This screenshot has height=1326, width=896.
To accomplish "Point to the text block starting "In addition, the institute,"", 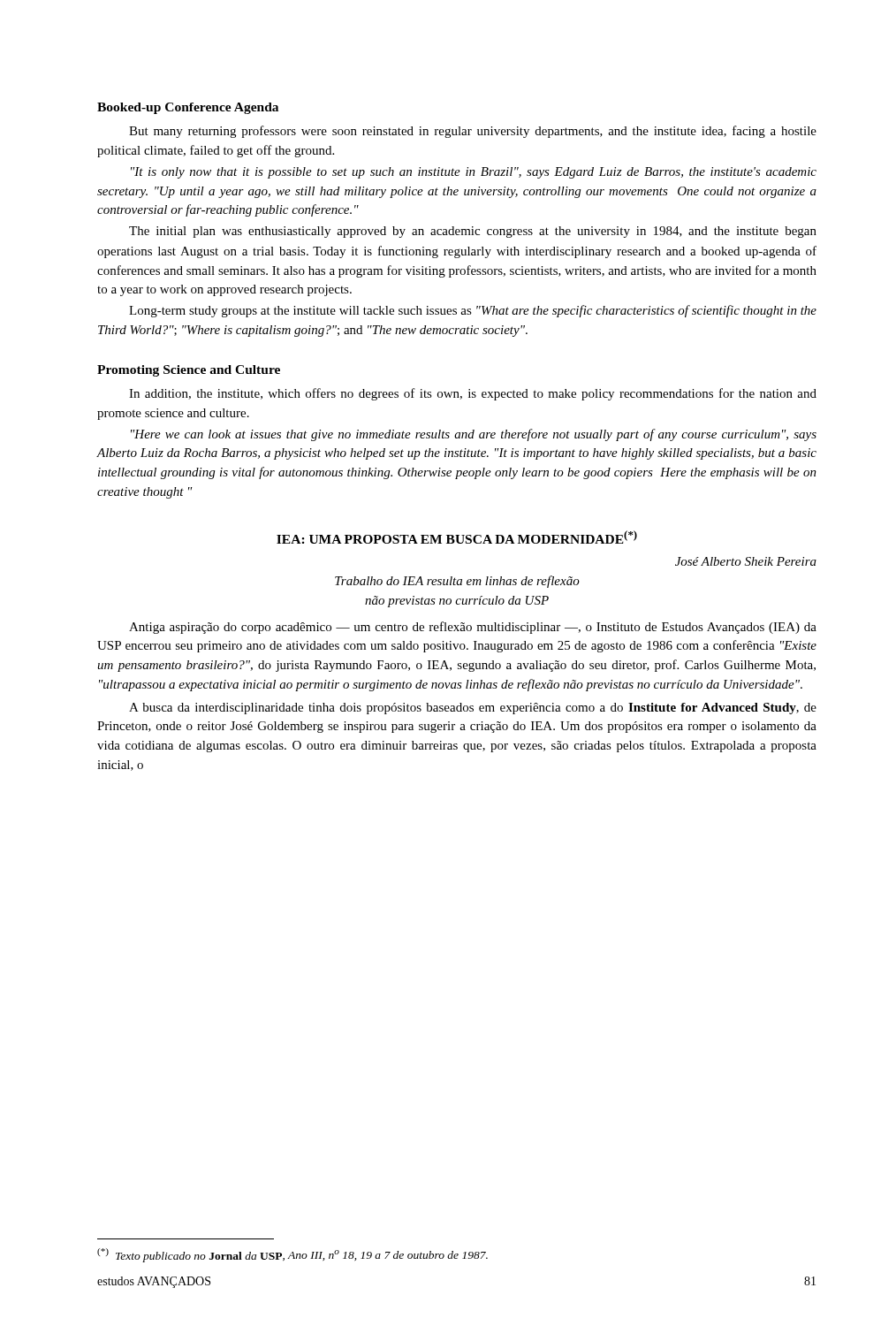I will [x=457, y=404].
